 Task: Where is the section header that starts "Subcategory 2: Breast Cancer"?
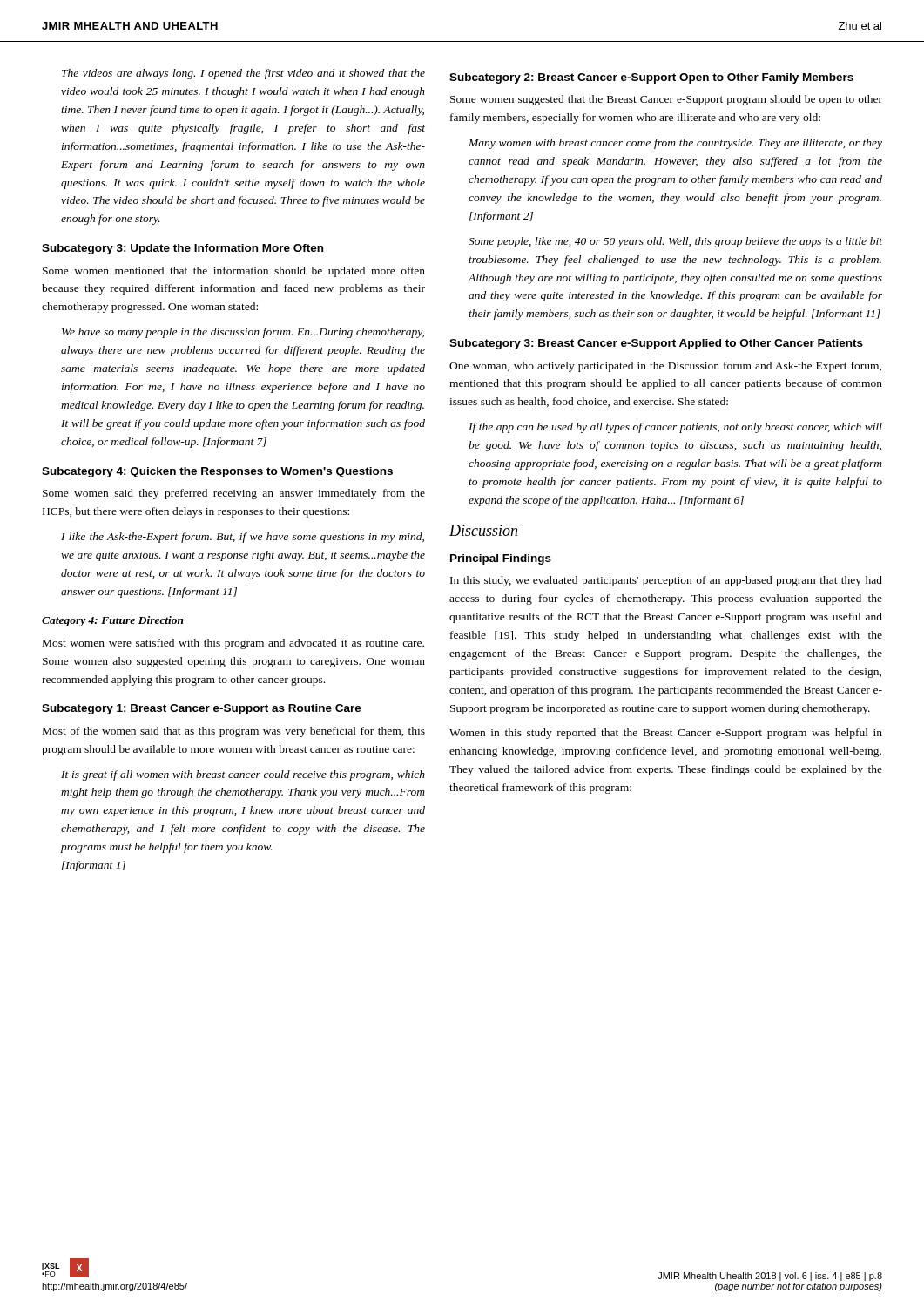tap(652, 77)
